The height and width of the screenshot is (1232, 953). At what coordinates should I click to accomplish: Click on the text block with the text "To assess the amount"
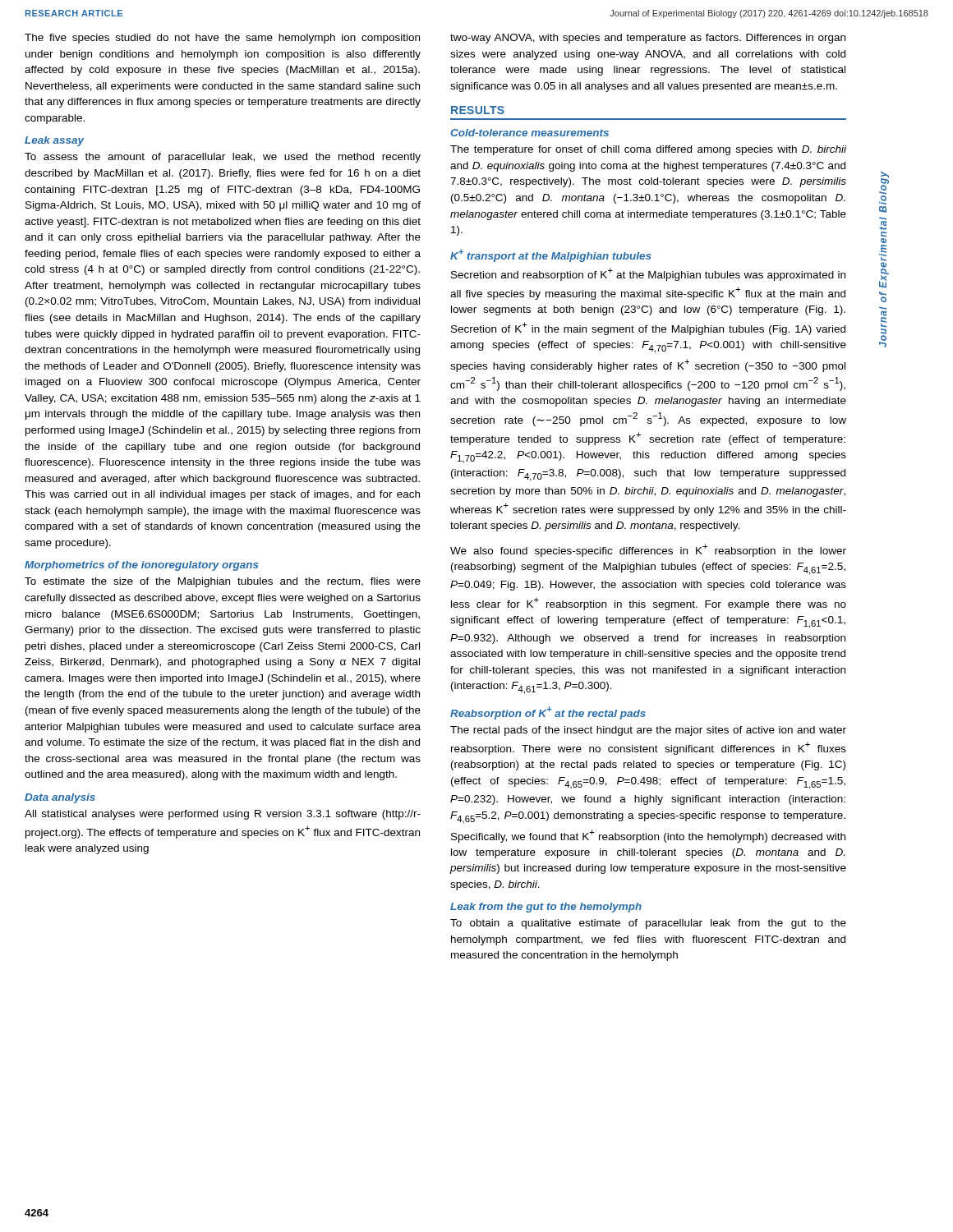coord(223,350)
